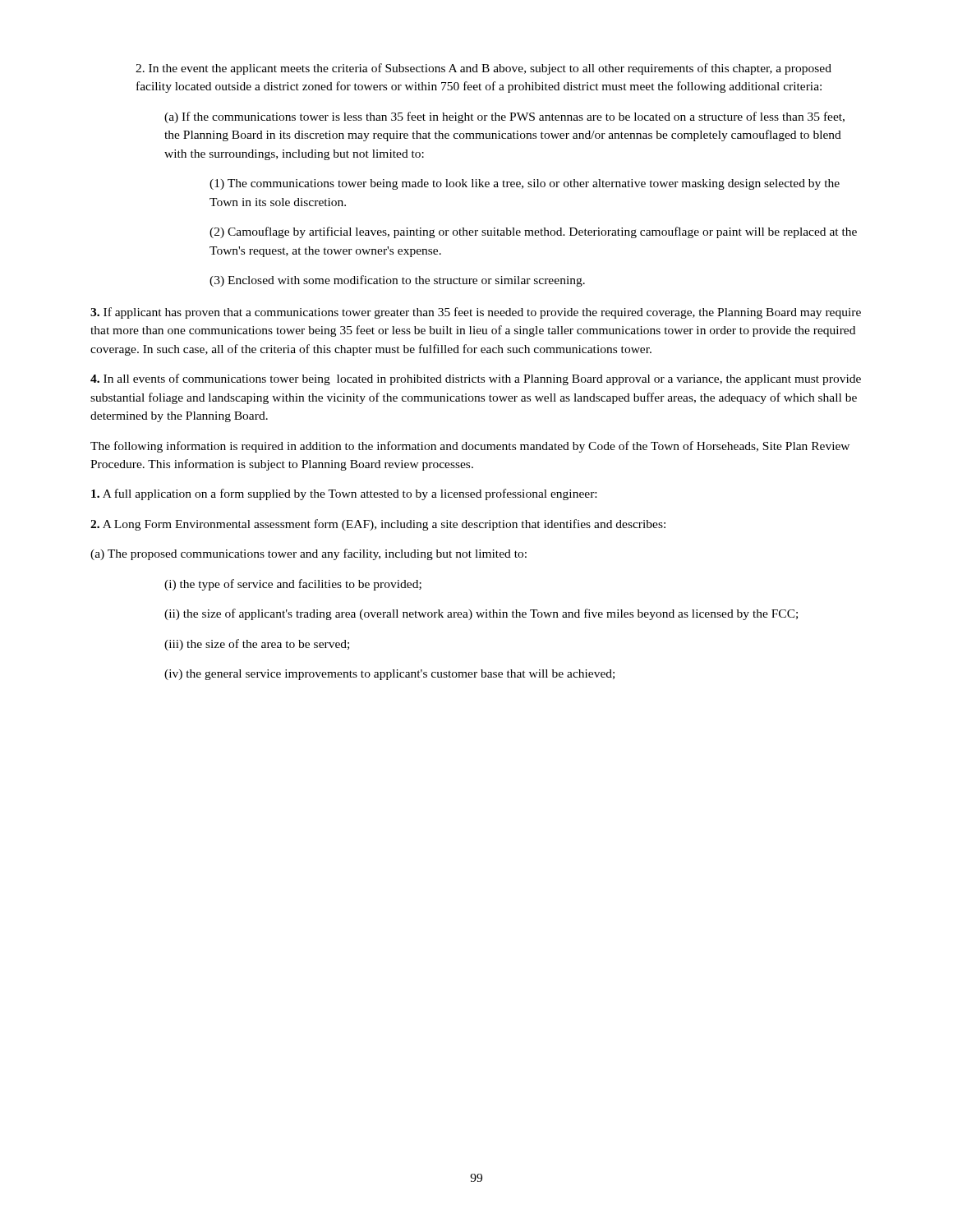The width and height of the screenshot is (953, 1232).
Task: Locate the block of text that opens with "(a) If the communications tower is"
Action: click(x=505, y=135)
